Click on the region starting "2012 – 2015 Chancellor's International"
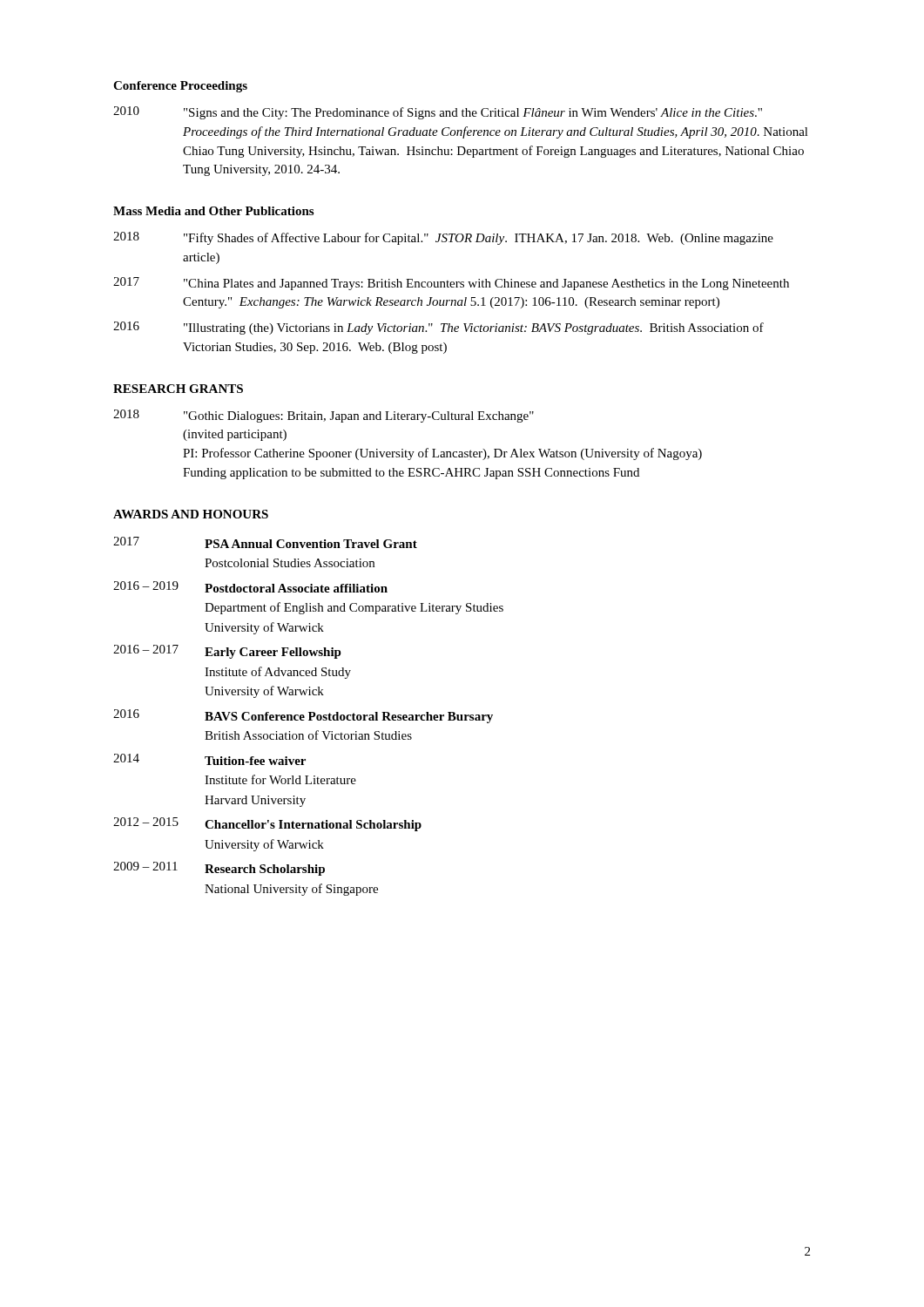This screenshot has width=924, height=1307. (267, 824)
